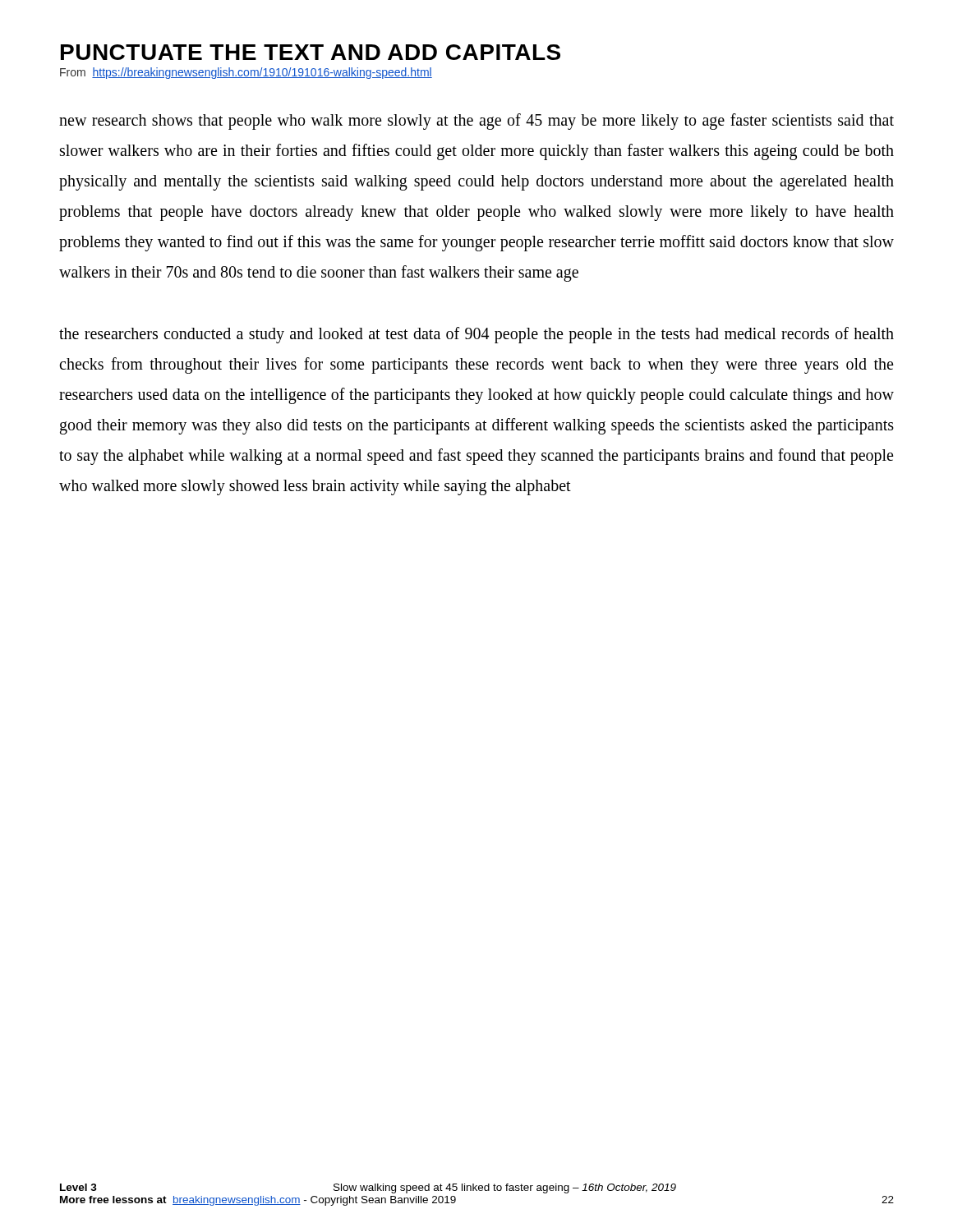Screen dimensions: 1232x953
Task: Click on the text block with the text "new research shows that people who"
Action: click(476, 196)
